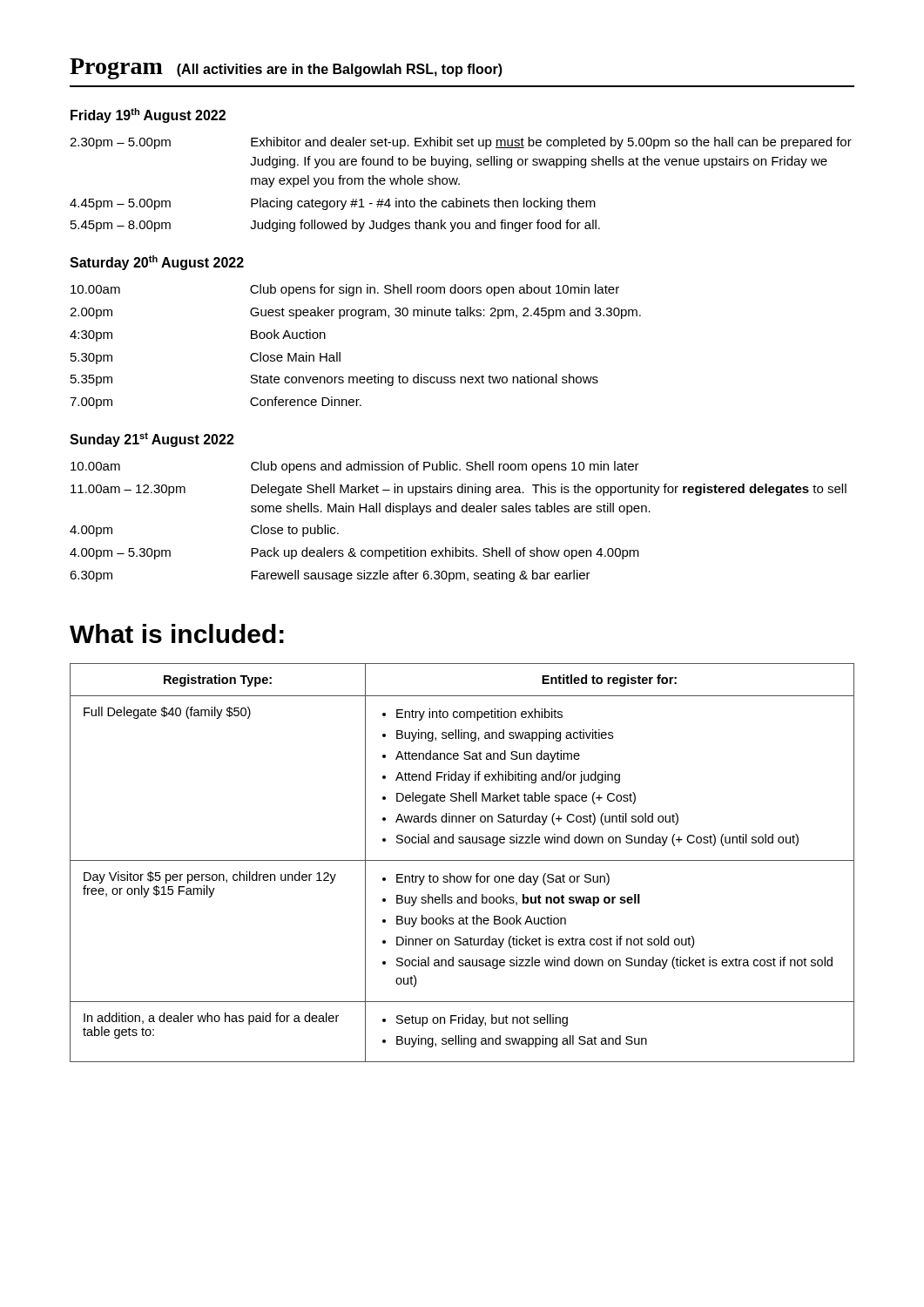Locate the table with the text "Entry into competition exhibits Buying,"
924x1307 pixels.
[x=462, y=862]
